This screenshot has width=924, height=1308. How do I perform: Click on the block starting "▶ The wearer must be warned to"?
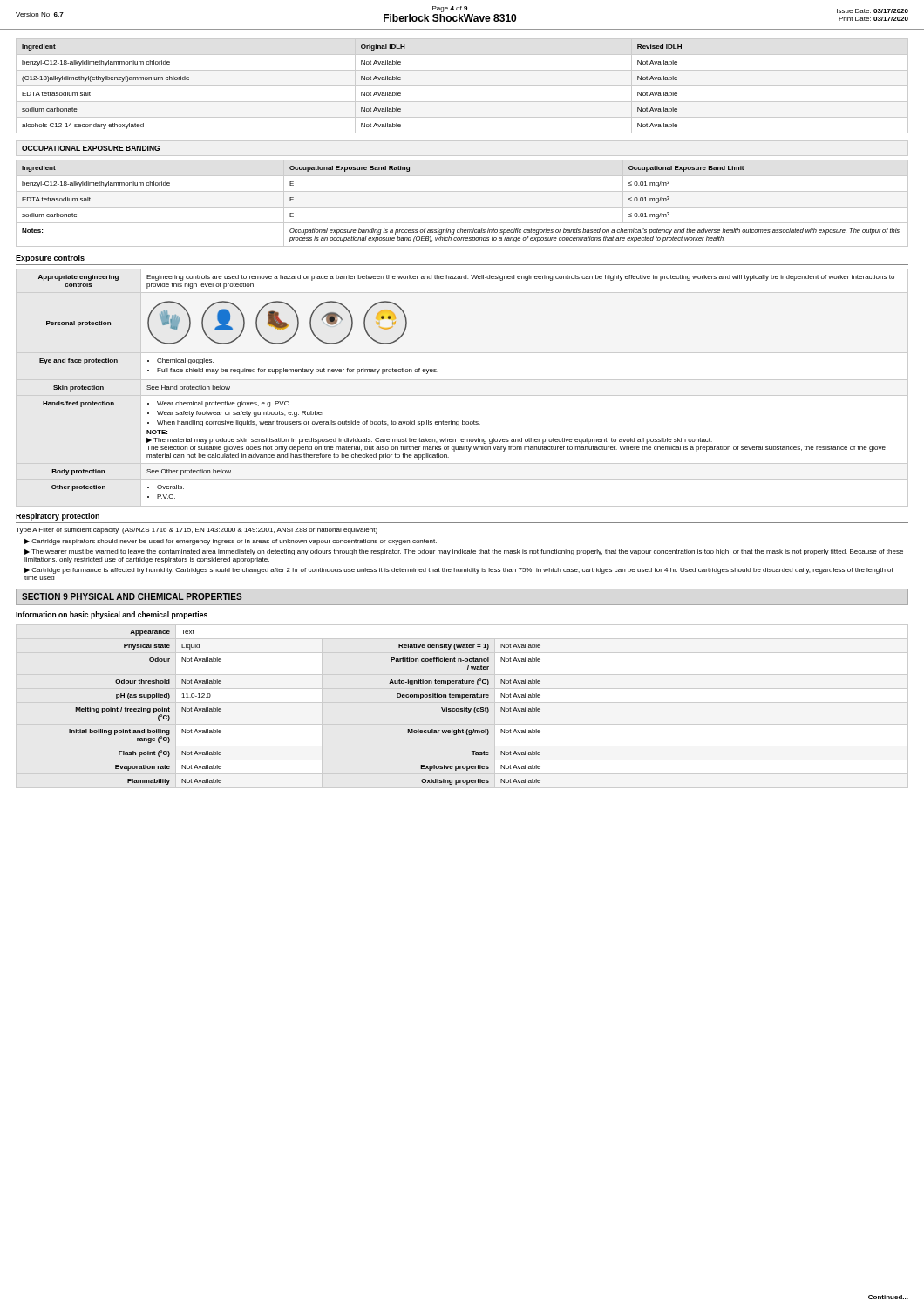(464, 556)
